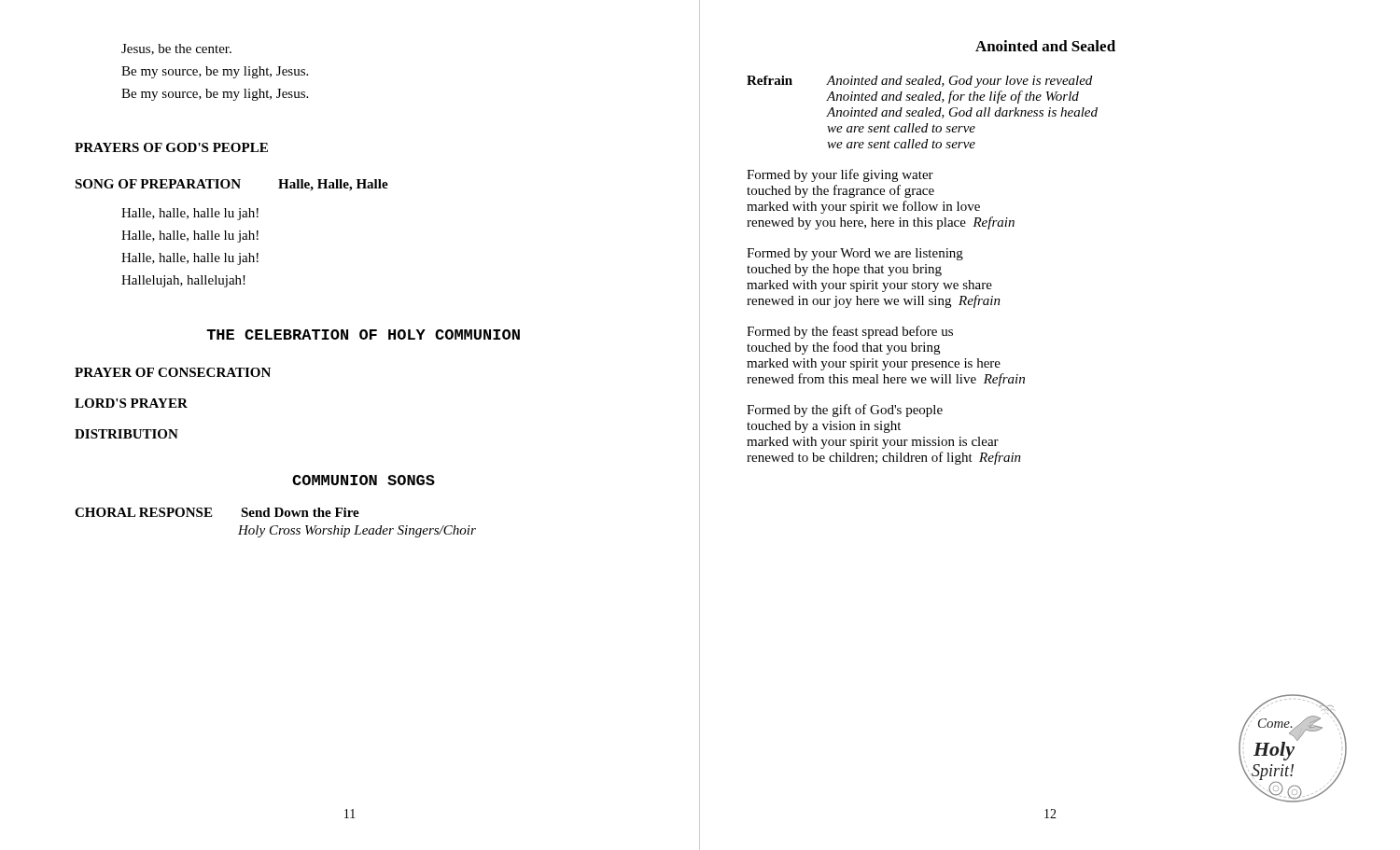Point to the region starting "Halle, halle, halle lu jah! Halle, halle,"
This screenshot has height=850, width=1400.
point(190,214)
